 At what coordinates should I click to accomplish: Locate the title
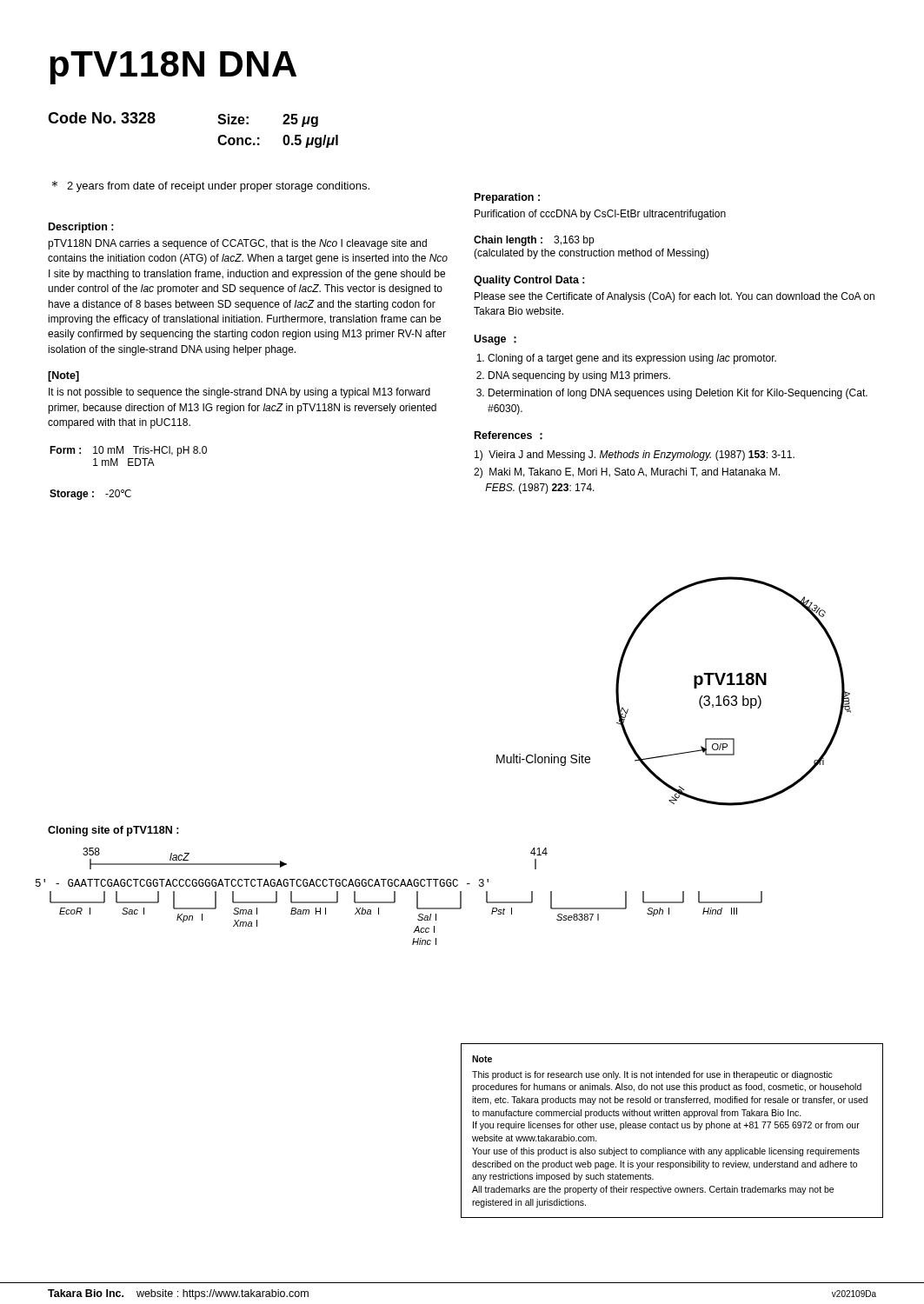(250, 64)
